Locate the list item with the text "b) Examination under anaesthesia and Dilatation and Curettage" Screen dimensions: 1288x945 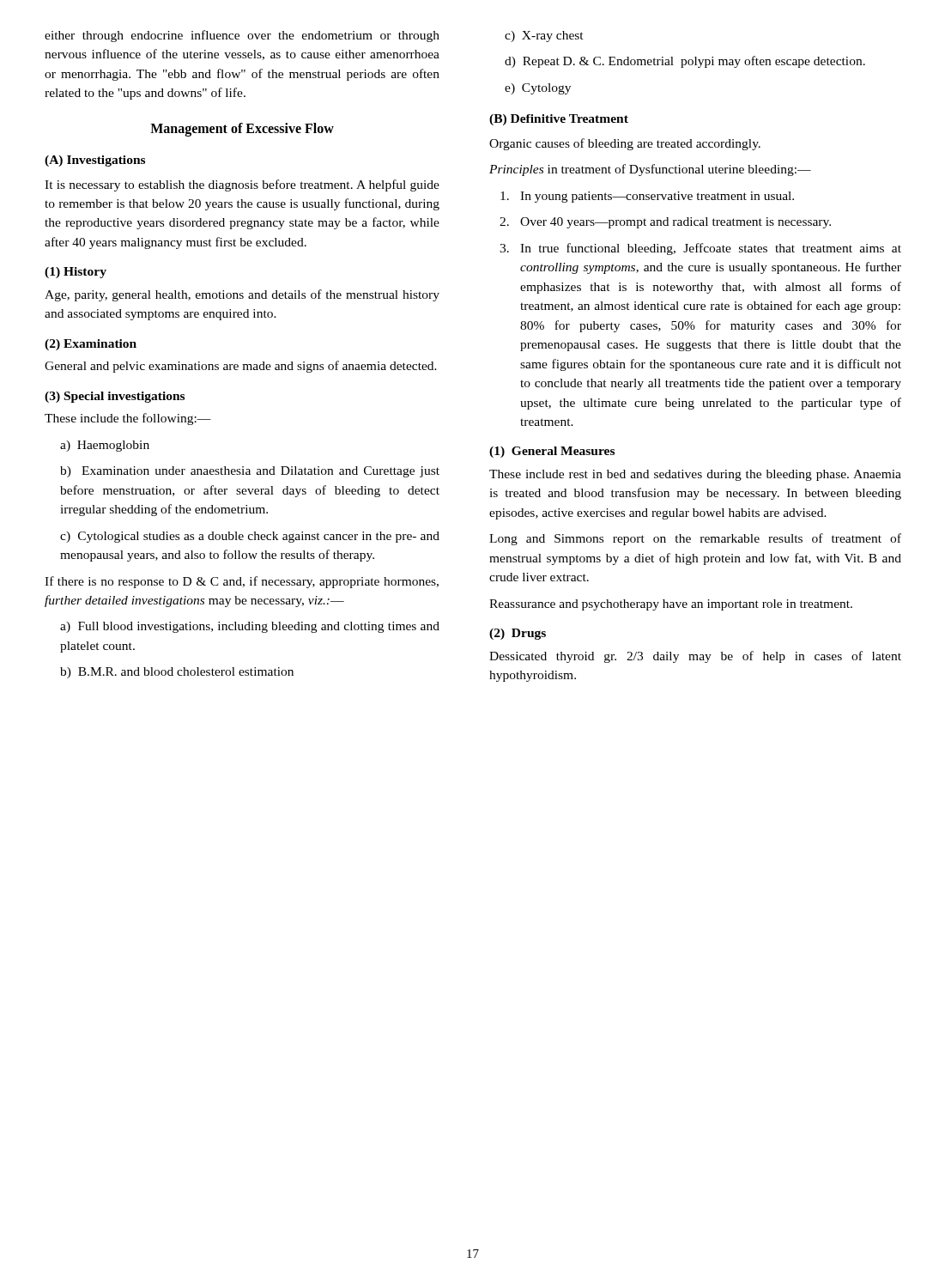click(x=250, y=490)
